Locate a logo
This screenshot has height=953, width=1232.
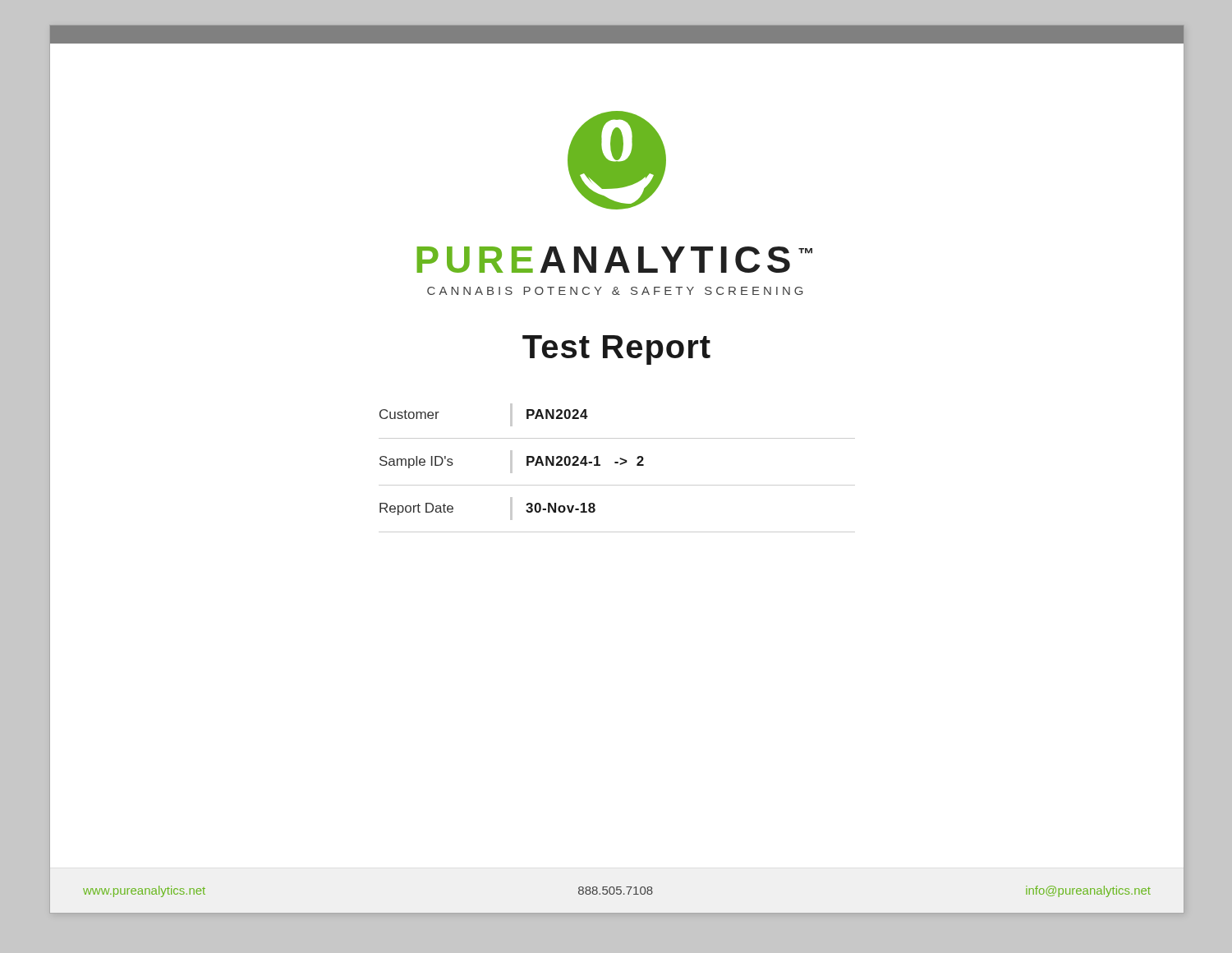617,203
